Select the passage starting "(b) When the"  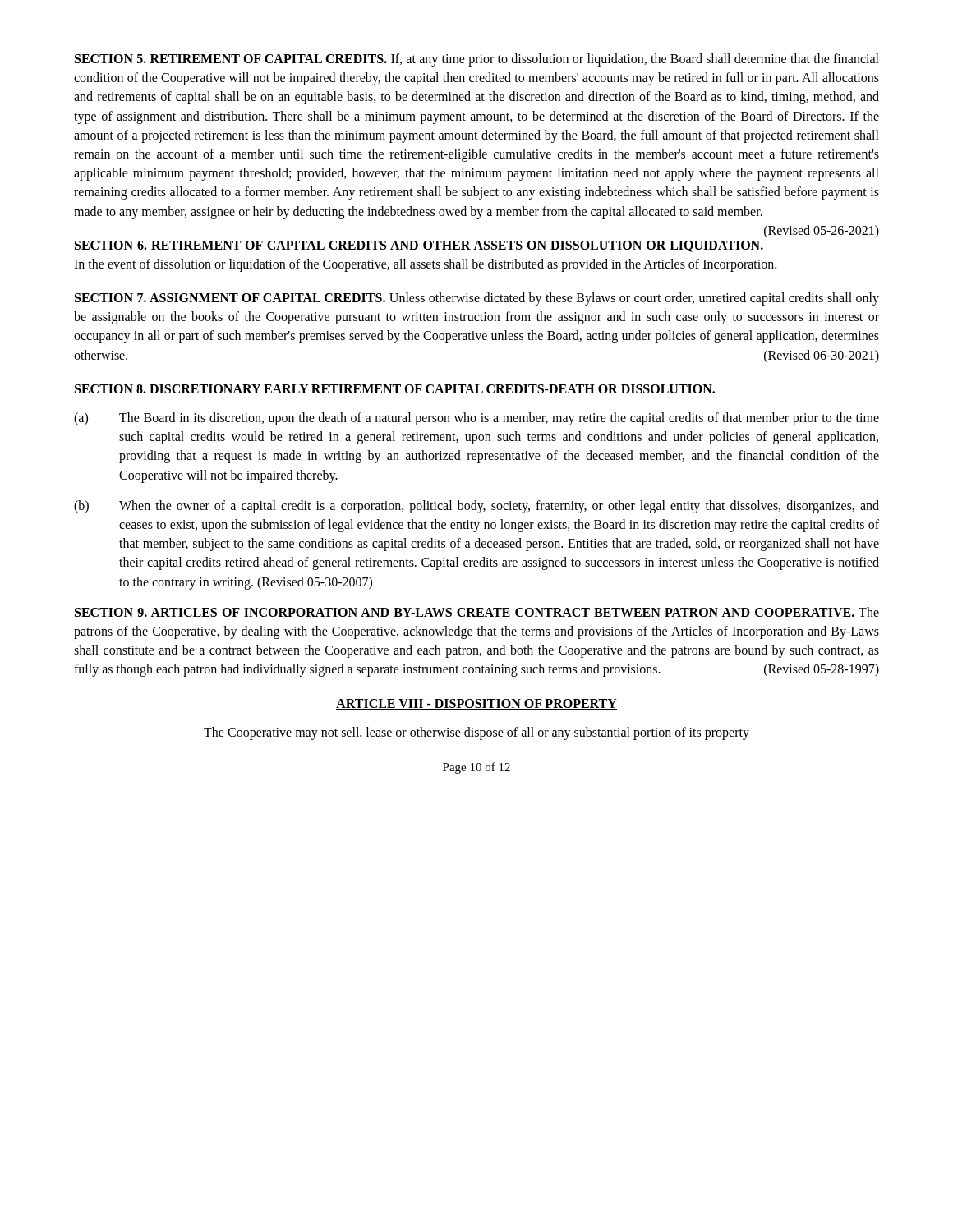[476, 543]
